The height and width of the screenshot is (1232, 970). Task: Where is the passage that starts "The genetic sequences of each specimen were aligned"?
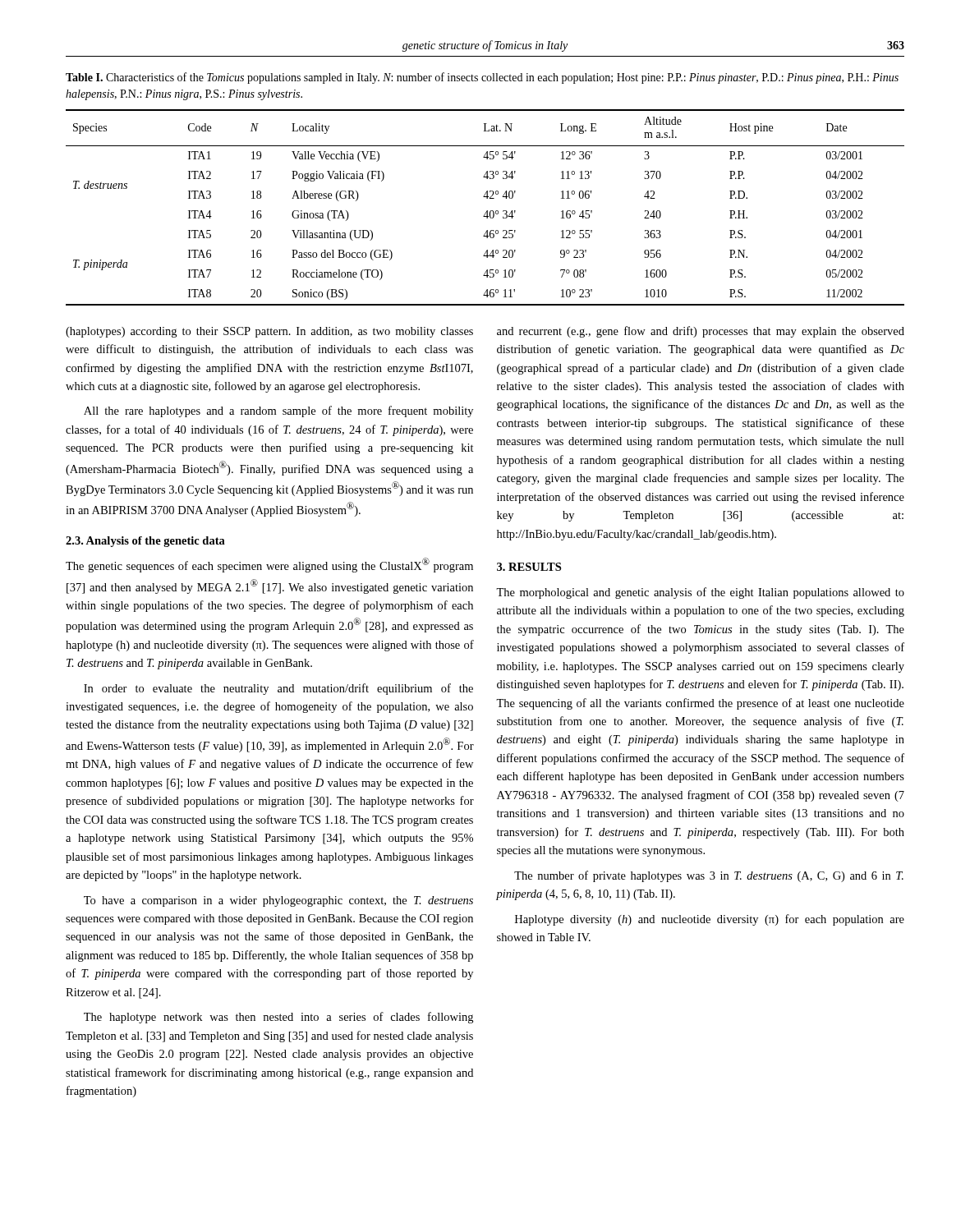pyautogui.click(x=270, y=827)
